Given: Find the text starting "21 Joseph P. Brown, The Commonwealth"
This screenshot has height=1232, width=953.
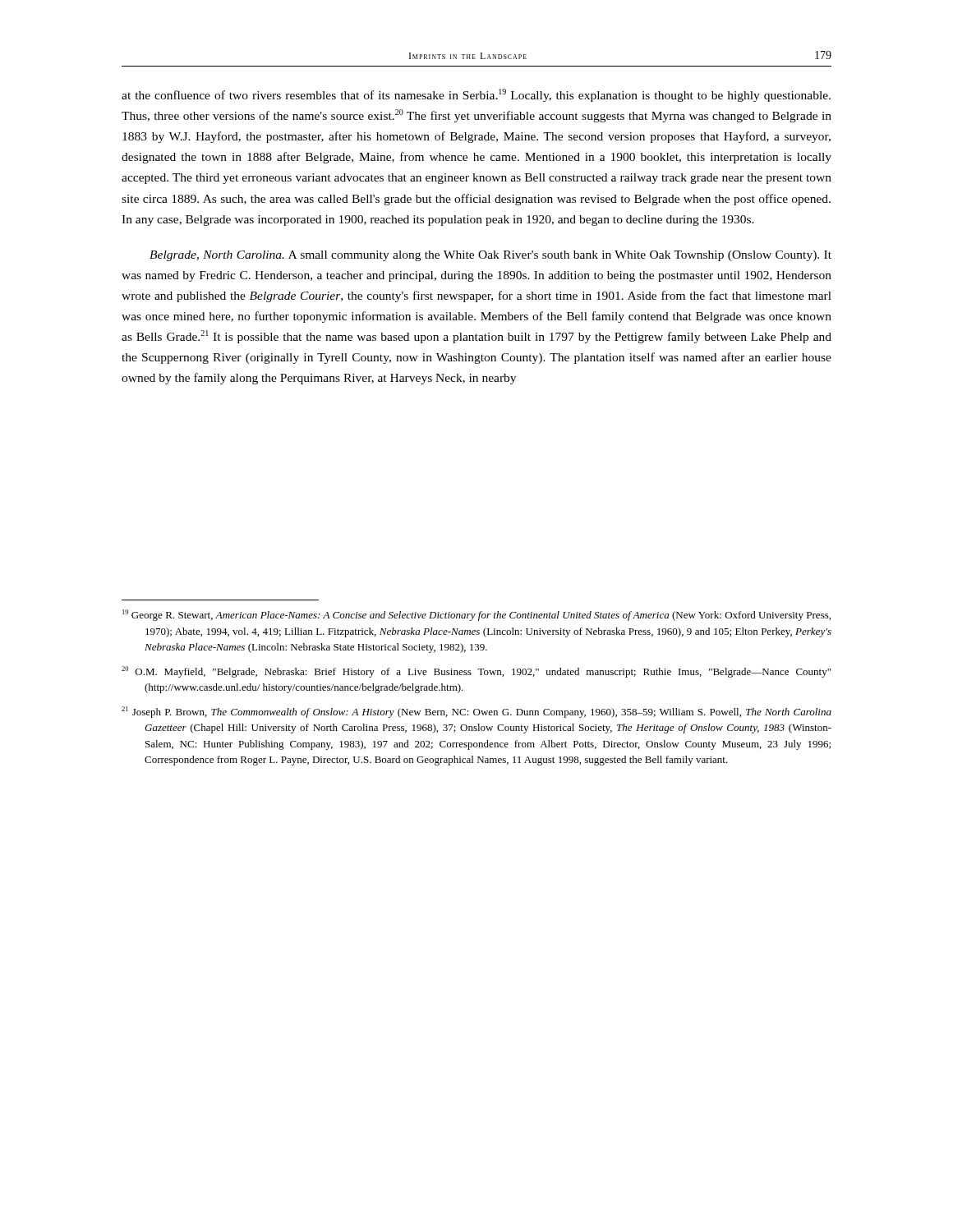Looking at the screenshot, I should click(476, 736).
